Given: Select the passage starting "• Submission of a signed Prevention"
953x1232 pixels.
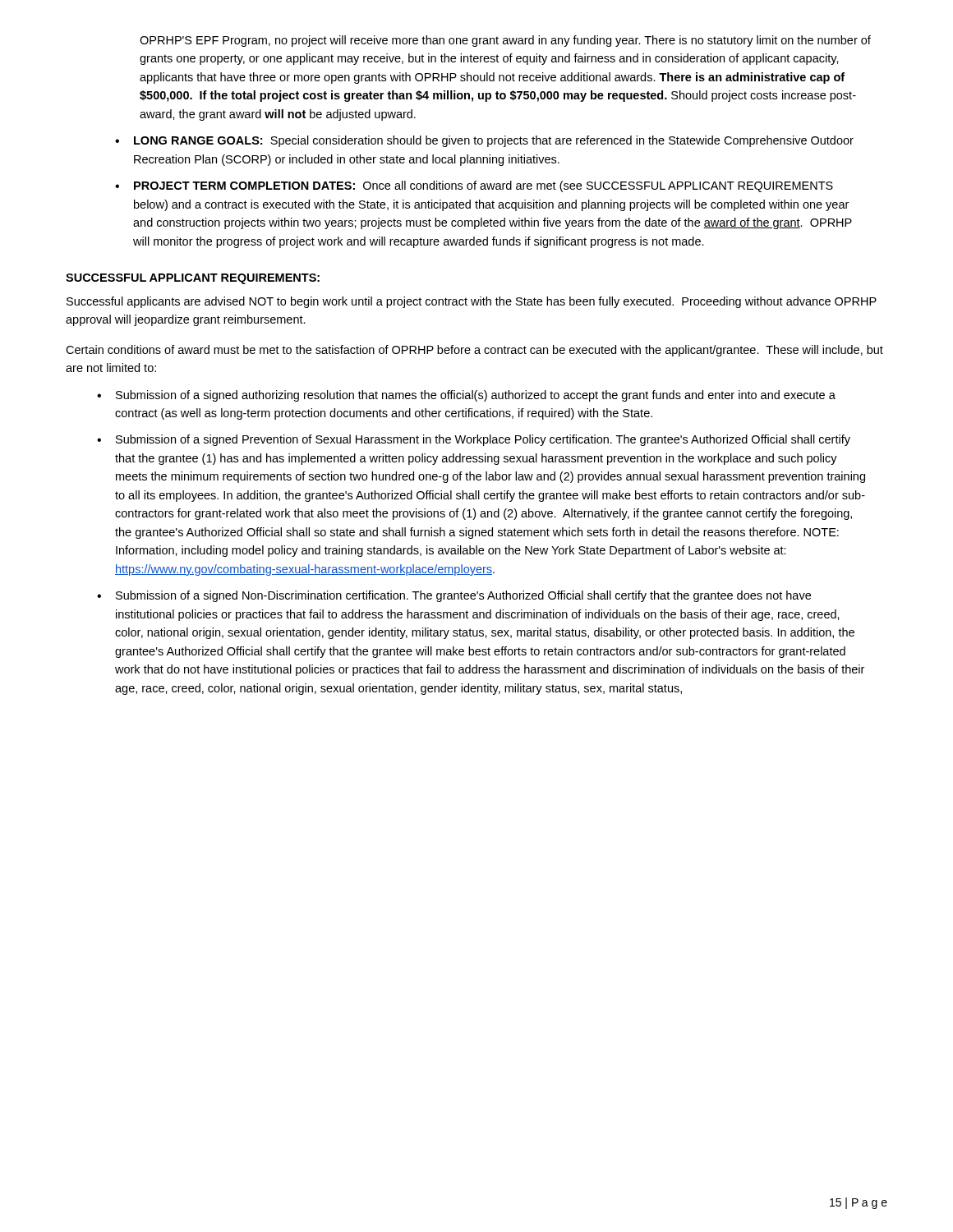Looking at the screenshot, I should tap(484, 505).
